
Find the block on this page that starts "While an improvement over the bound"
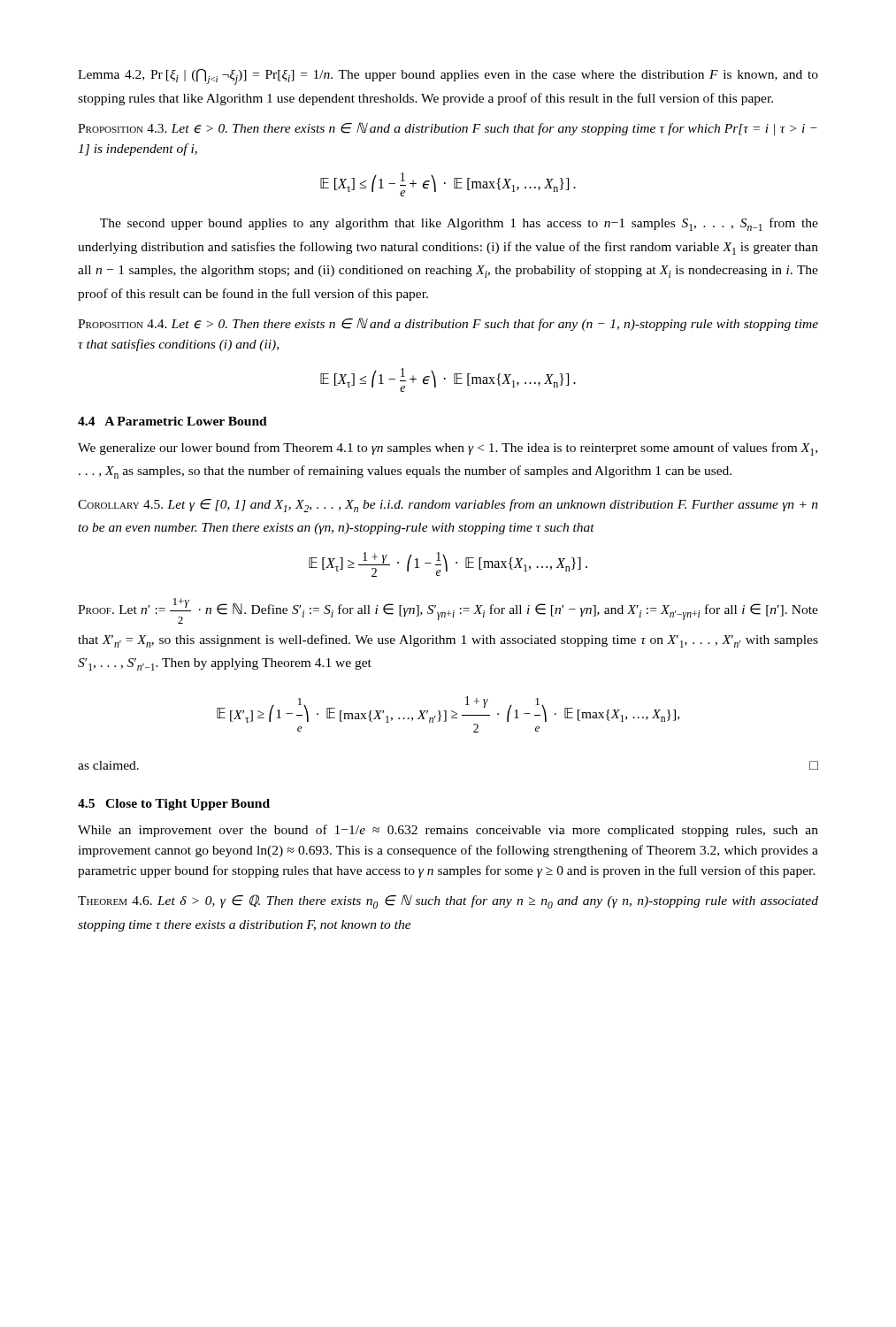[448, 850]
